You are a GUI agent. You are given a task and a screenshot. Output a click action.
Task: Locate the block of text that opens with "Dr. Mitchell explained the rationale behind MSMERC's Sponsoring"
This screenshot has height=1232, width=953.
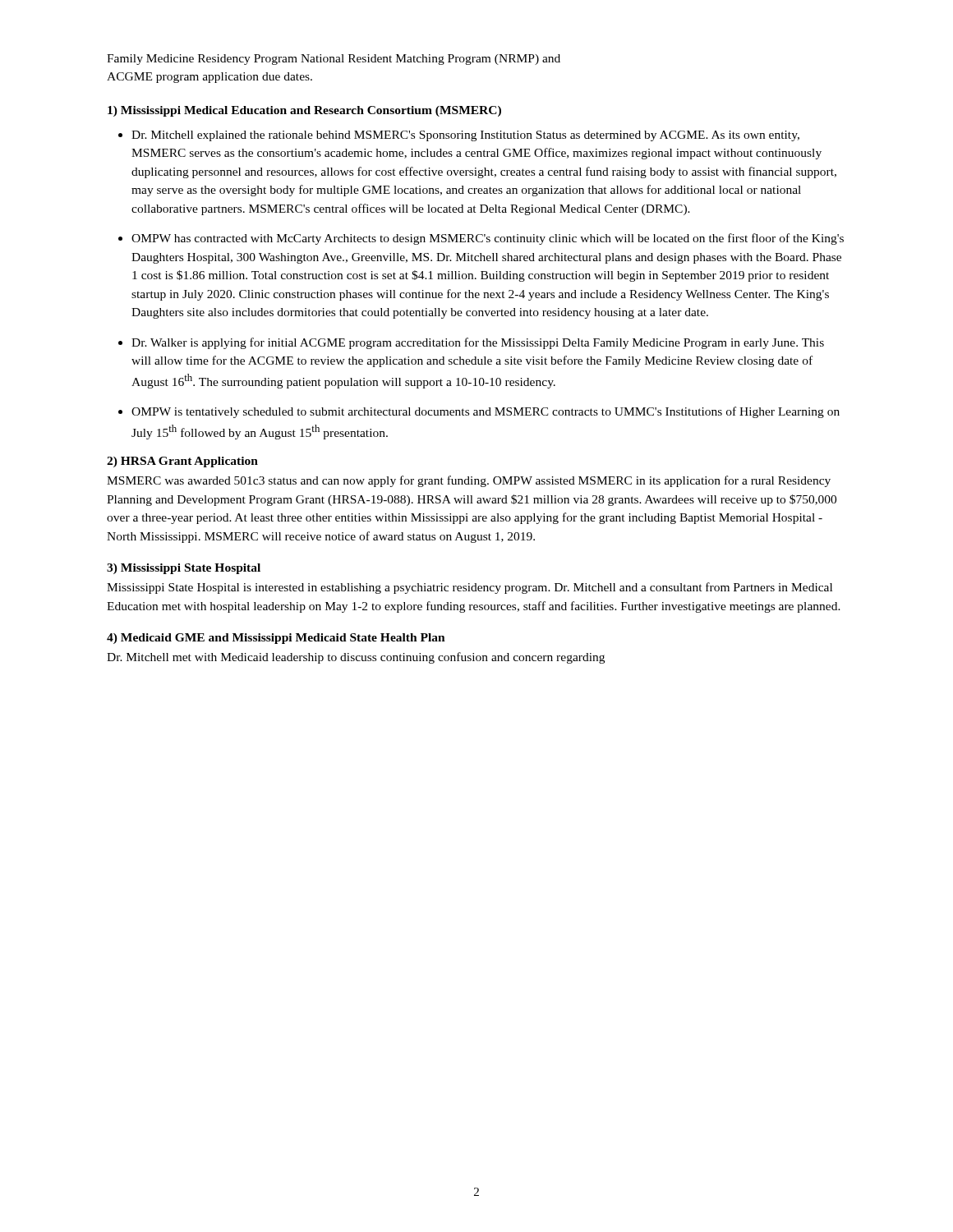tap(484, 171)
